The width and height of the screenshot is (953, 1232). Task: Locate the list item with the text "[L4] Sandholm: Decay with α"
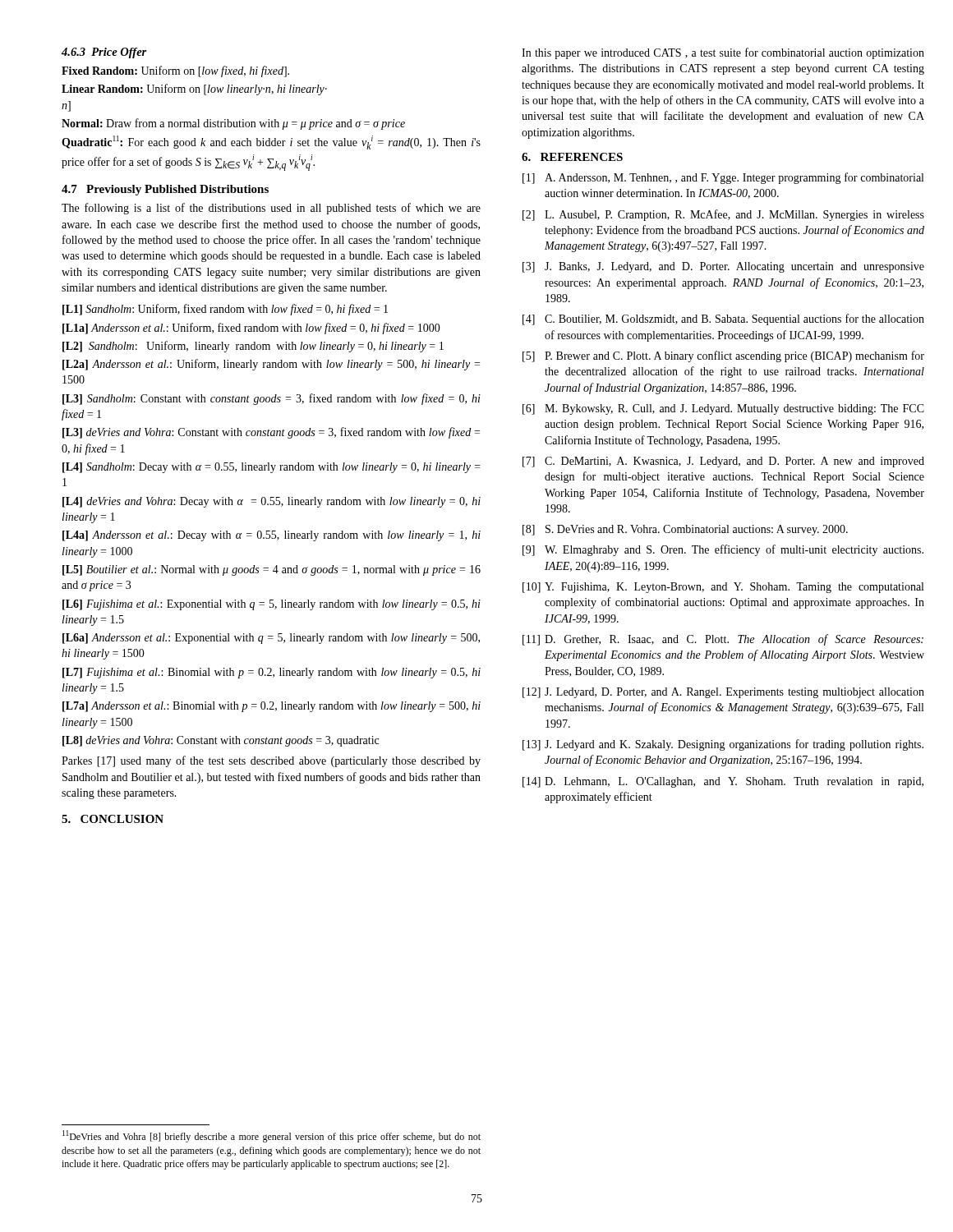pos(271,475)
